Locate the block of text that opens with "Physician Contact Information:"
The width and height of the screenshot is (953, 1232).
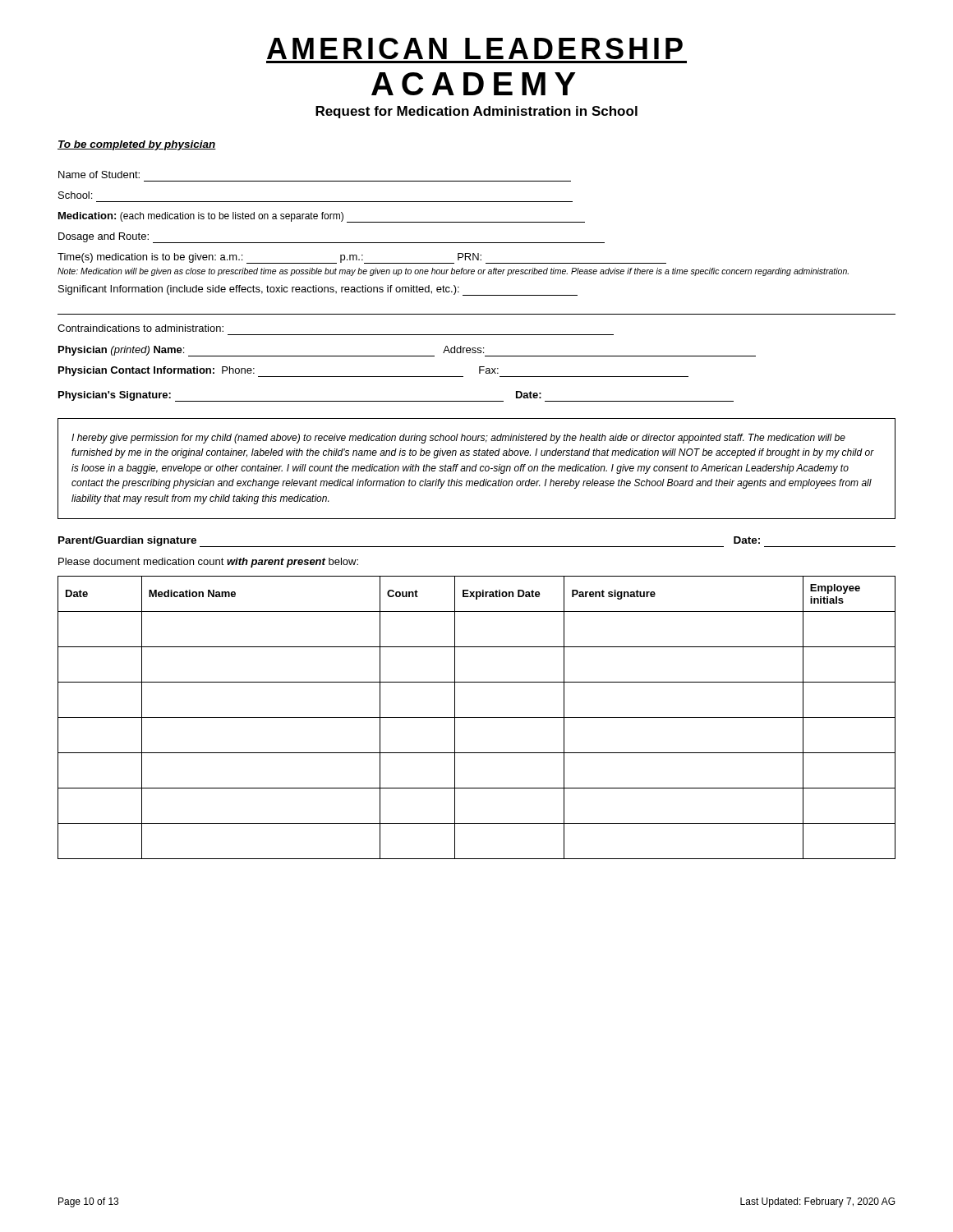pyautogui.click(x=373, y=370)
